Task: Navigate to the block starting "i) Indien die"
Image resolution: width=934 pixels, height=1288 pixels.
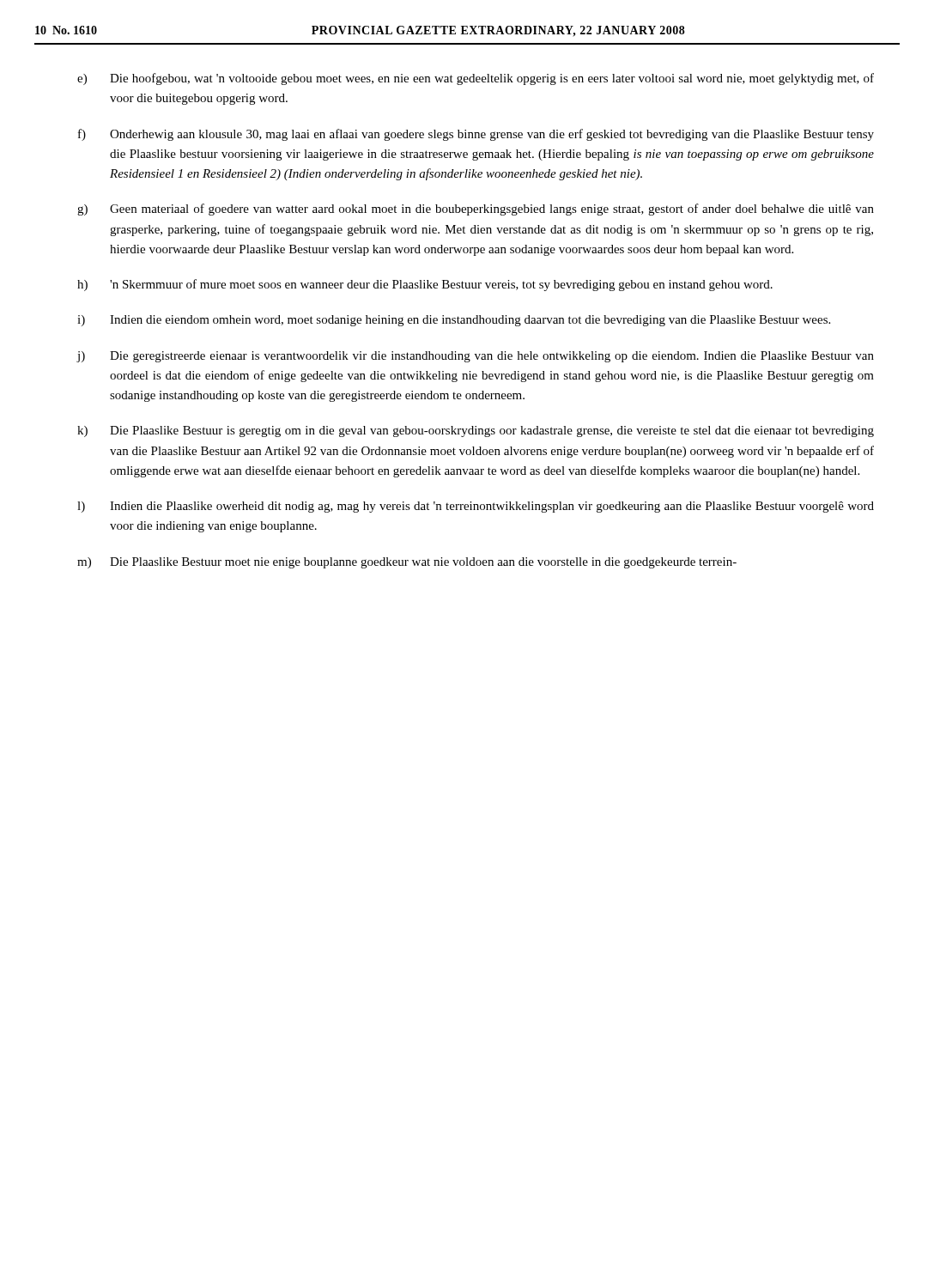Action: click(476, 320)
